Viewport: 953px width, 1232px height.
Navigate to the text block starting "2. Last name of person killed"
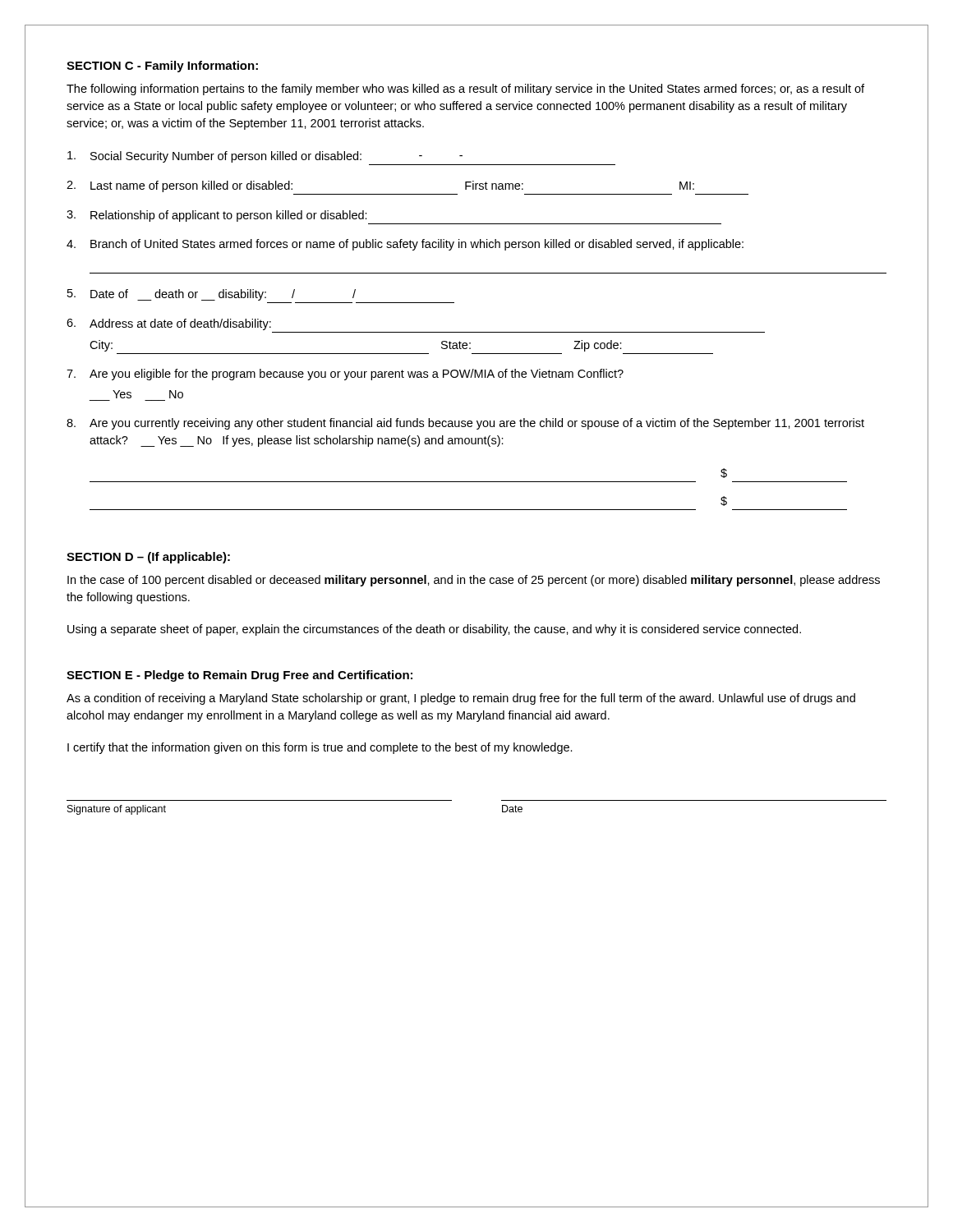click(476, 186)
